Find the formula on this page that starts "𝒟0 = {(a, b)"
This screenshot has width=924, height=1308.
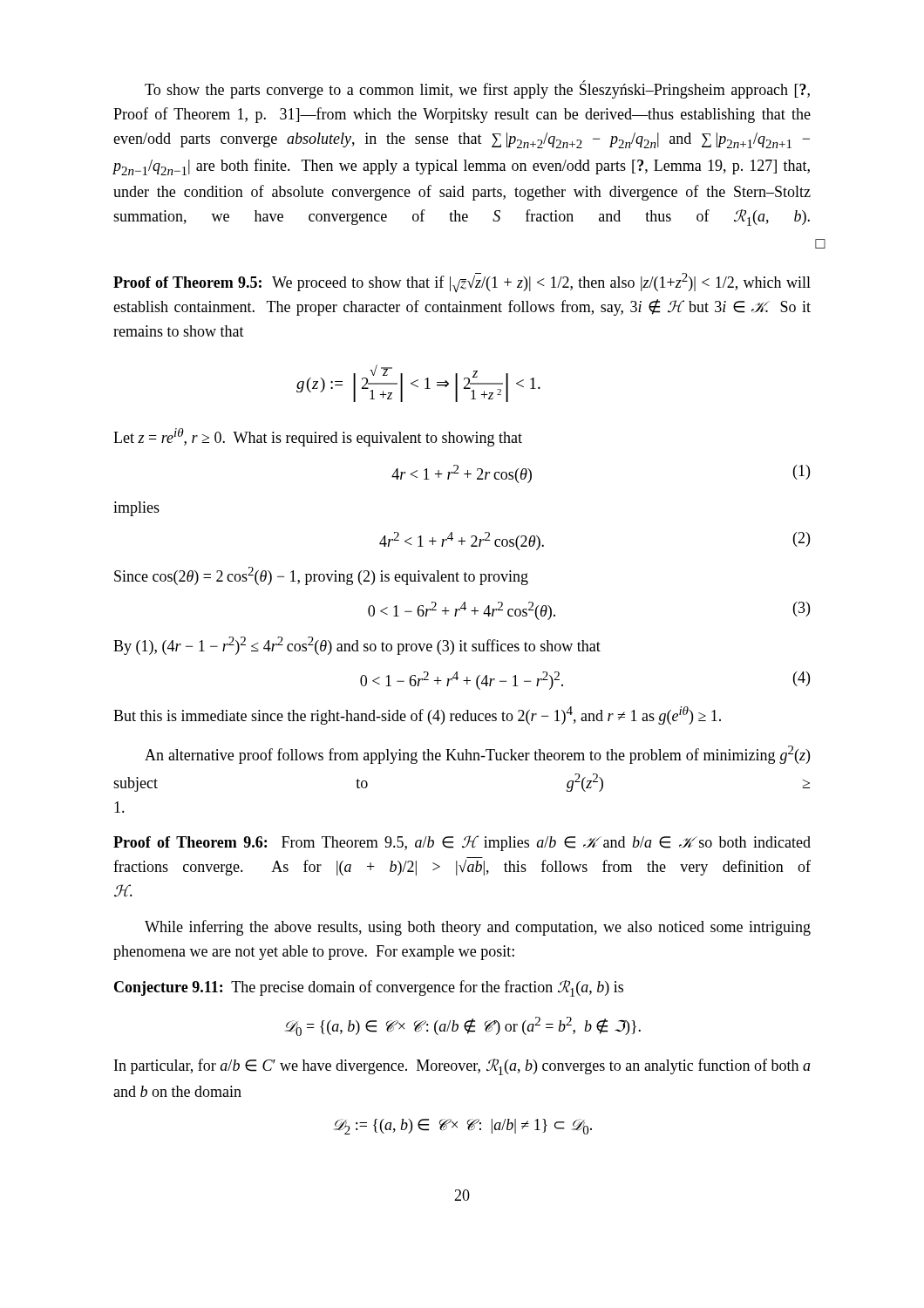point(462,1026)
